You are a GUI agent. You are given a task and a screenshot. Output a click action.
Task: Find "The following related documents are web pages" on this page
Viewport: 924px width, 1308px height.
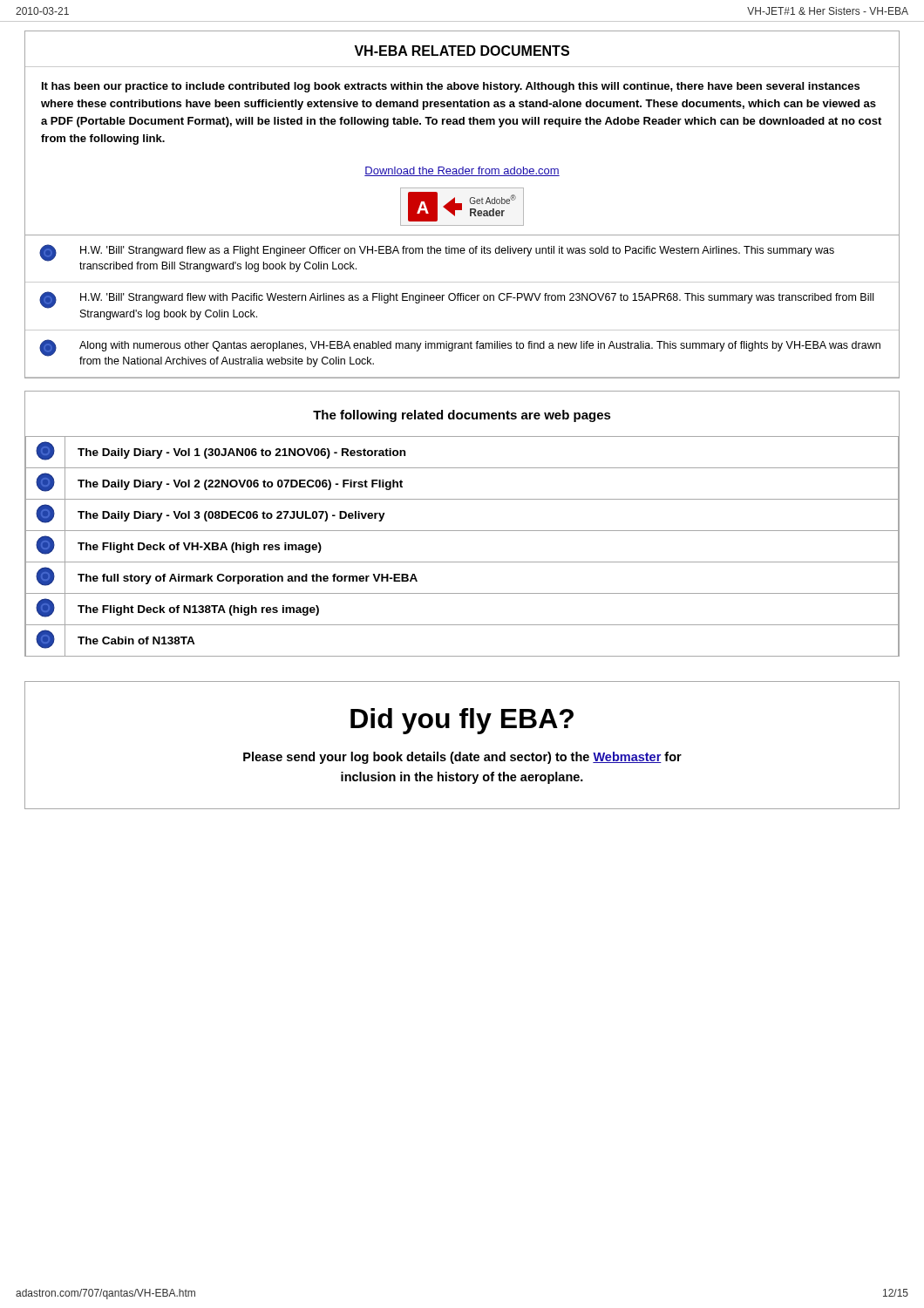coord(462,415)
